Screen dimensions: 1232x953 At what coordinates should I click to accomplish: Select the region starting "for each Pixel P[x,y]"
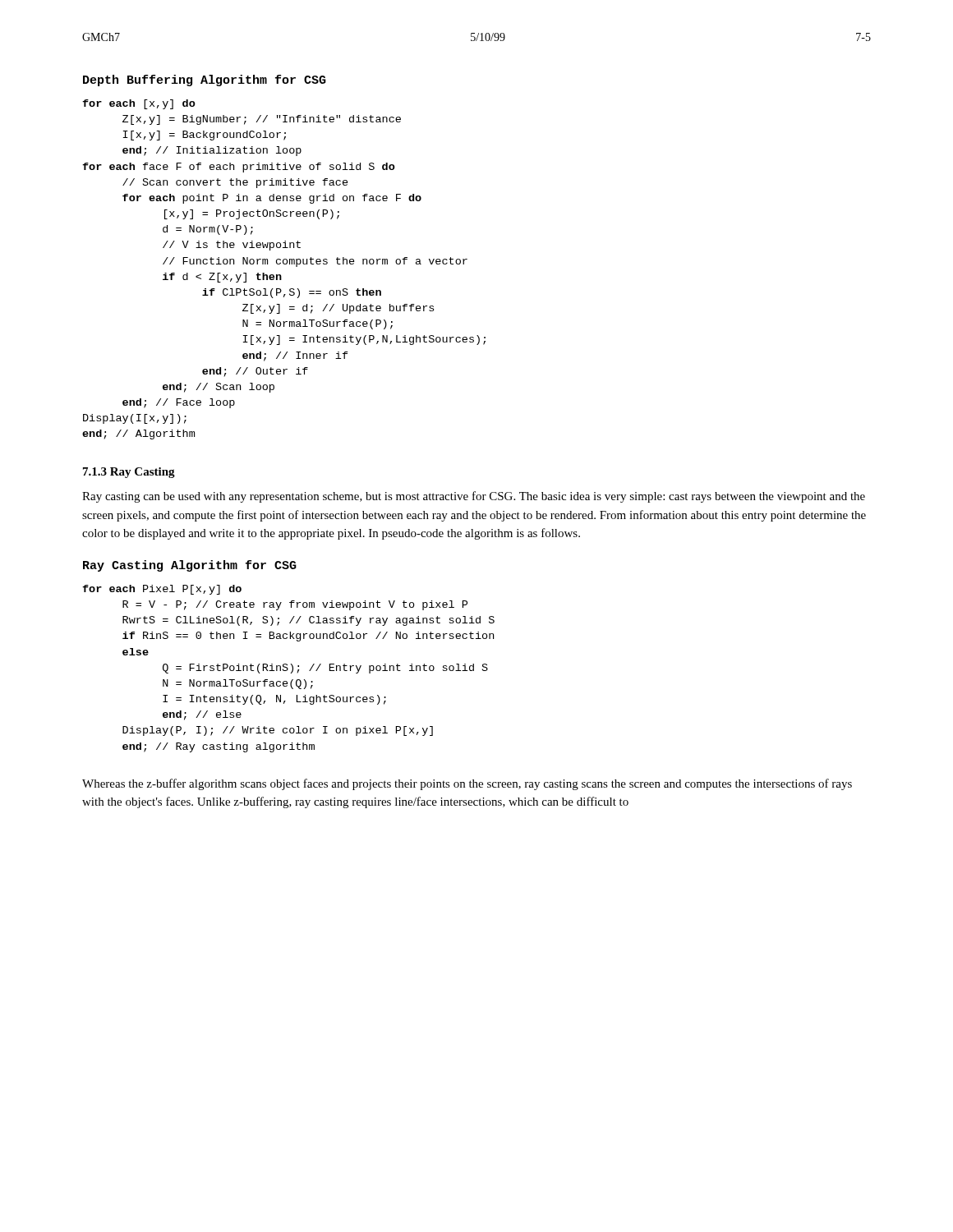(x=288, y=668)
